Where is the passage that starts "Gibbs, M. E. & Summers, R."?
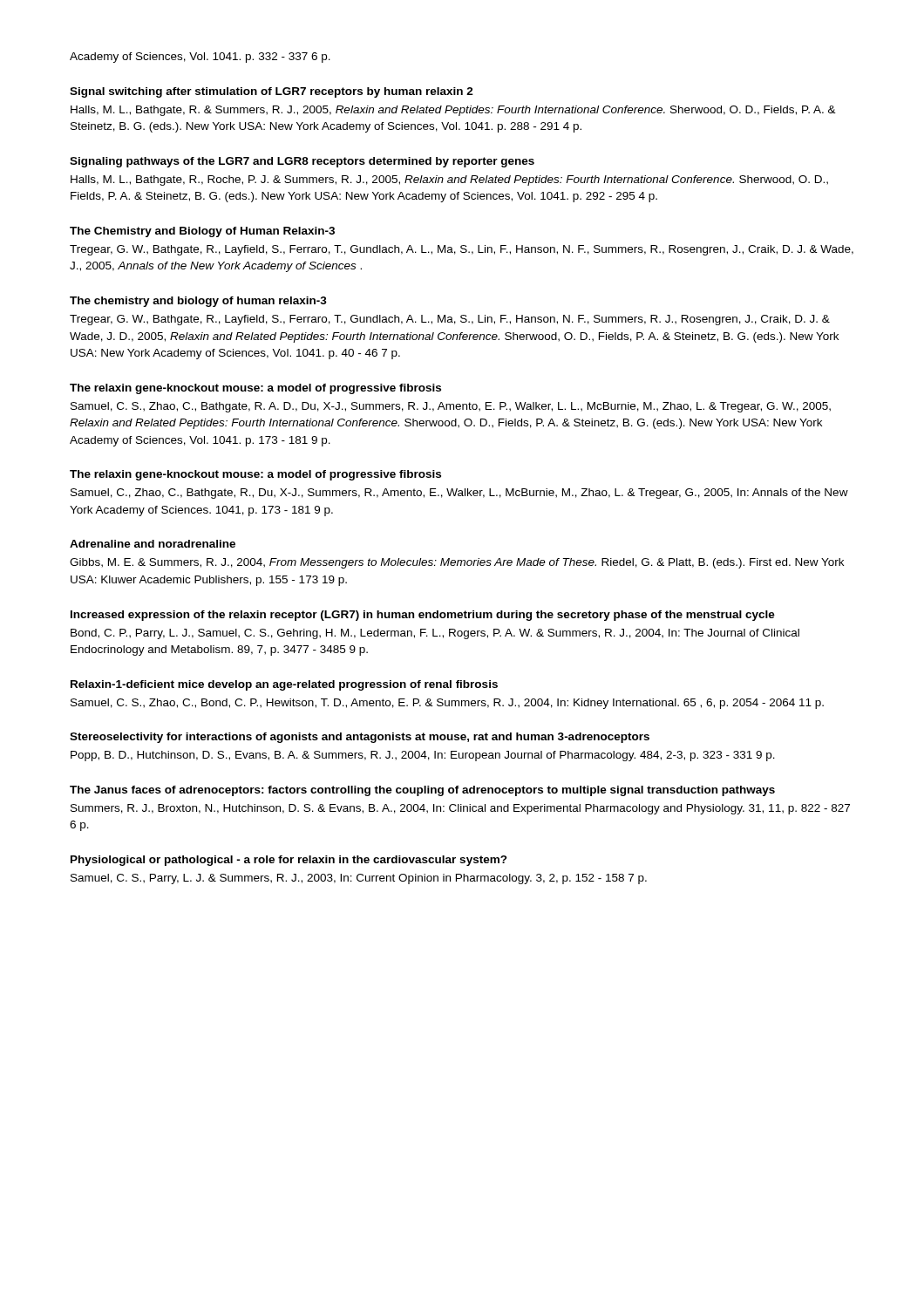 462,571
